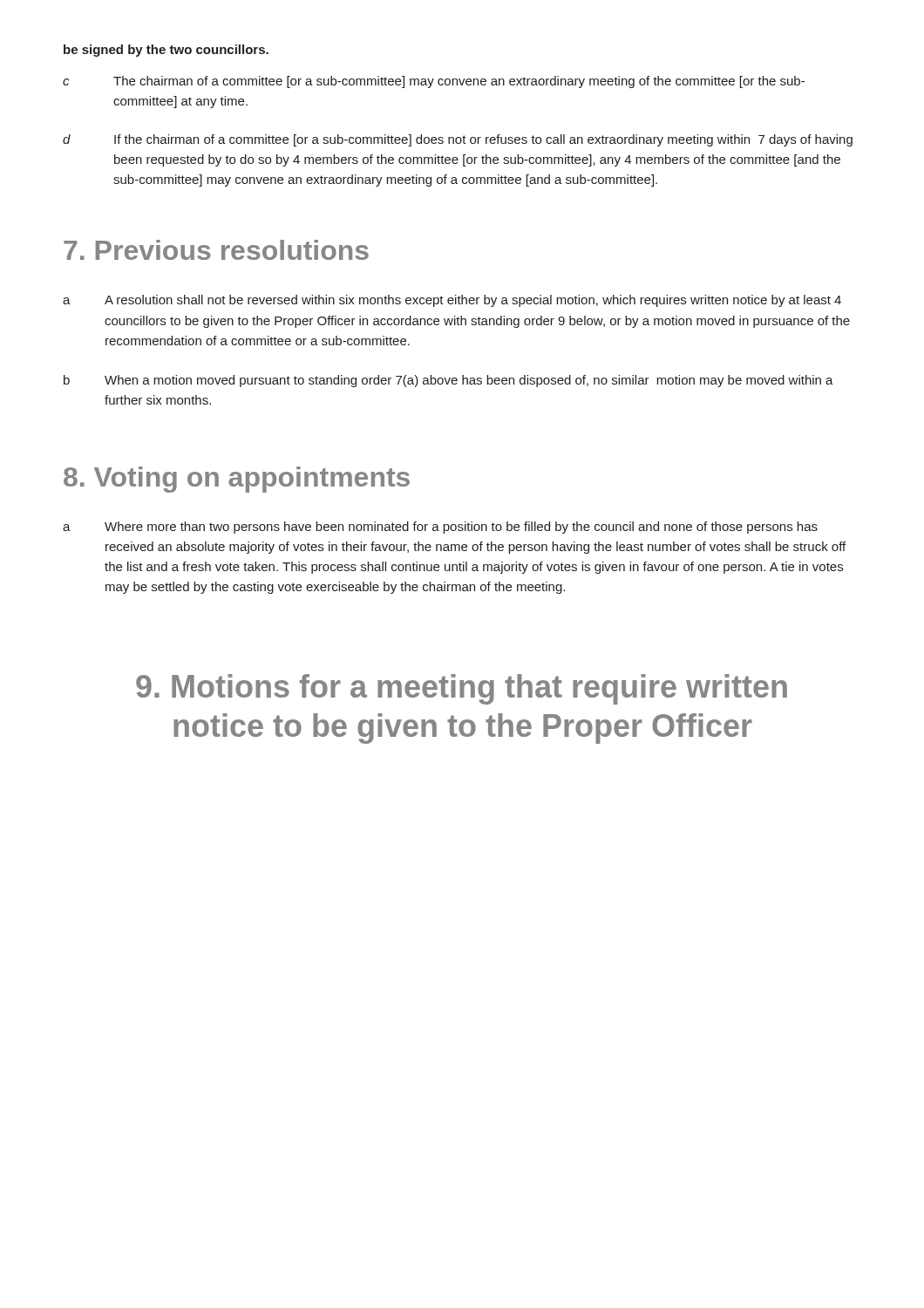Point to the block beginning "c The chairman of"
Image resolution: width=924 pixels, height=1308 pixels.
[x=462, y=91]
